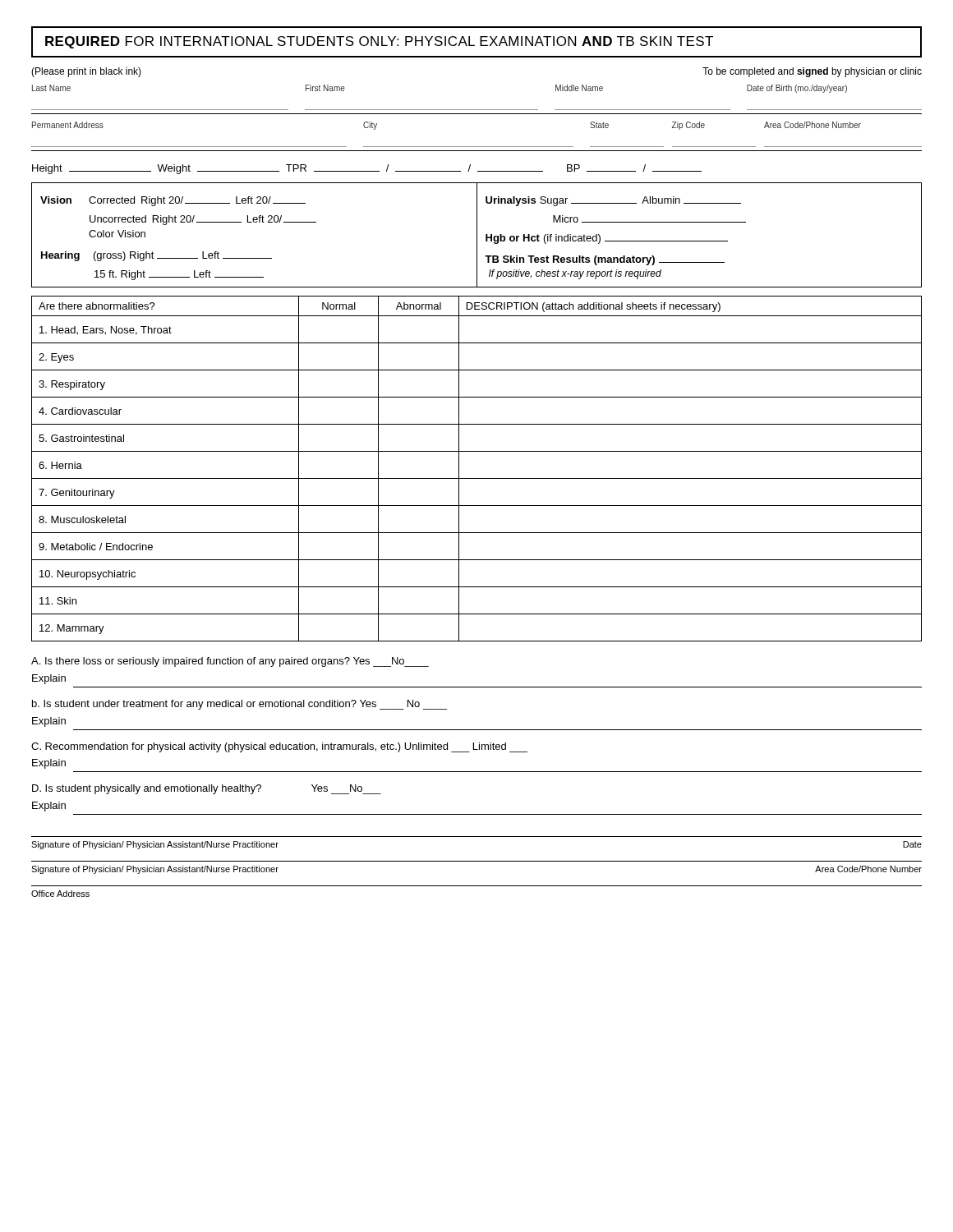The height and width of the screenshot is (1232, 953).
Task: Click the passage that begins "C. Recommendation for physical"
Action: click(x=476, y=755)
